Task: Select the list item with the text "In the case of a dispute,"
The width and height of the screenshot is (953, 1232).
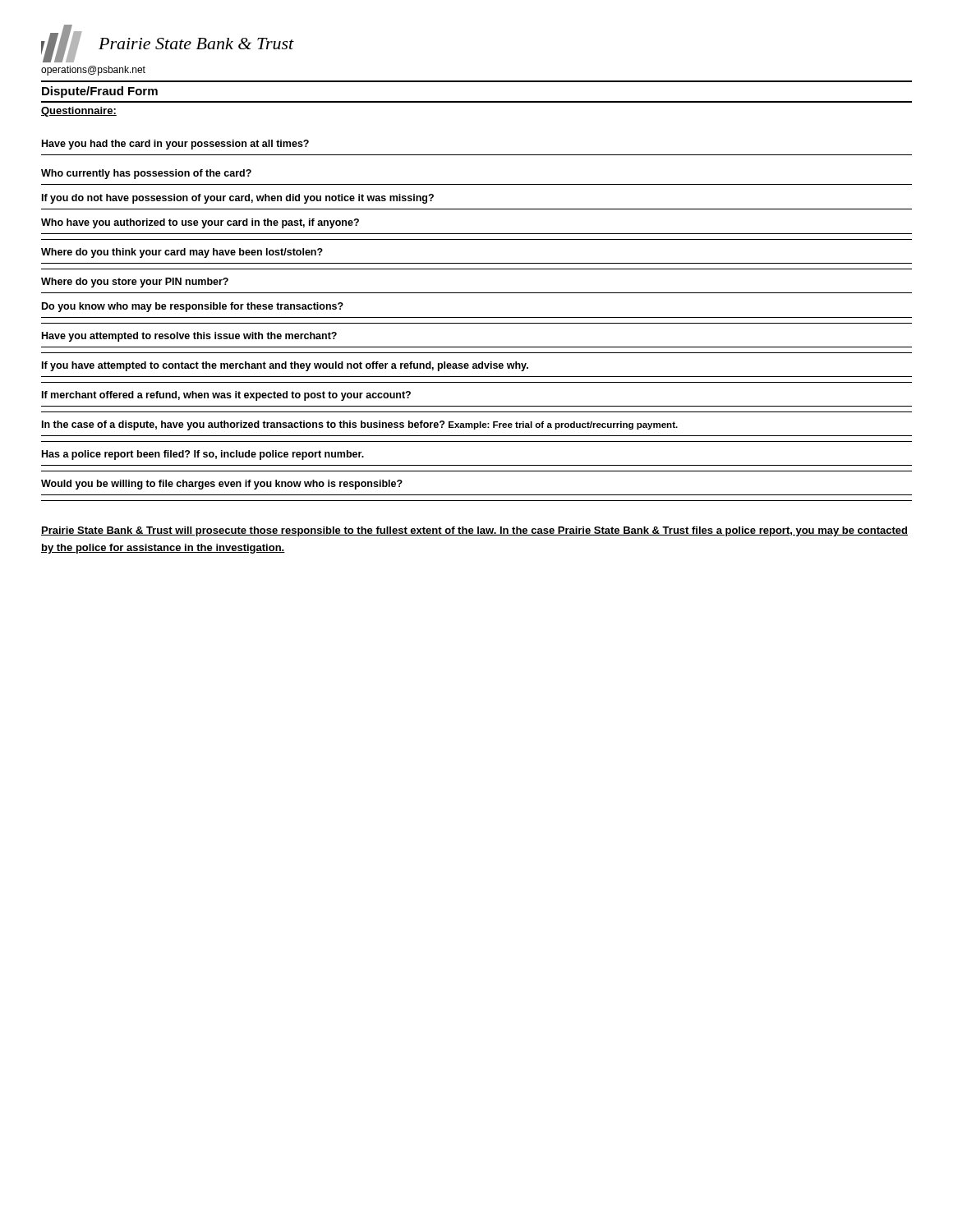Action: click(x=476, y=430)
